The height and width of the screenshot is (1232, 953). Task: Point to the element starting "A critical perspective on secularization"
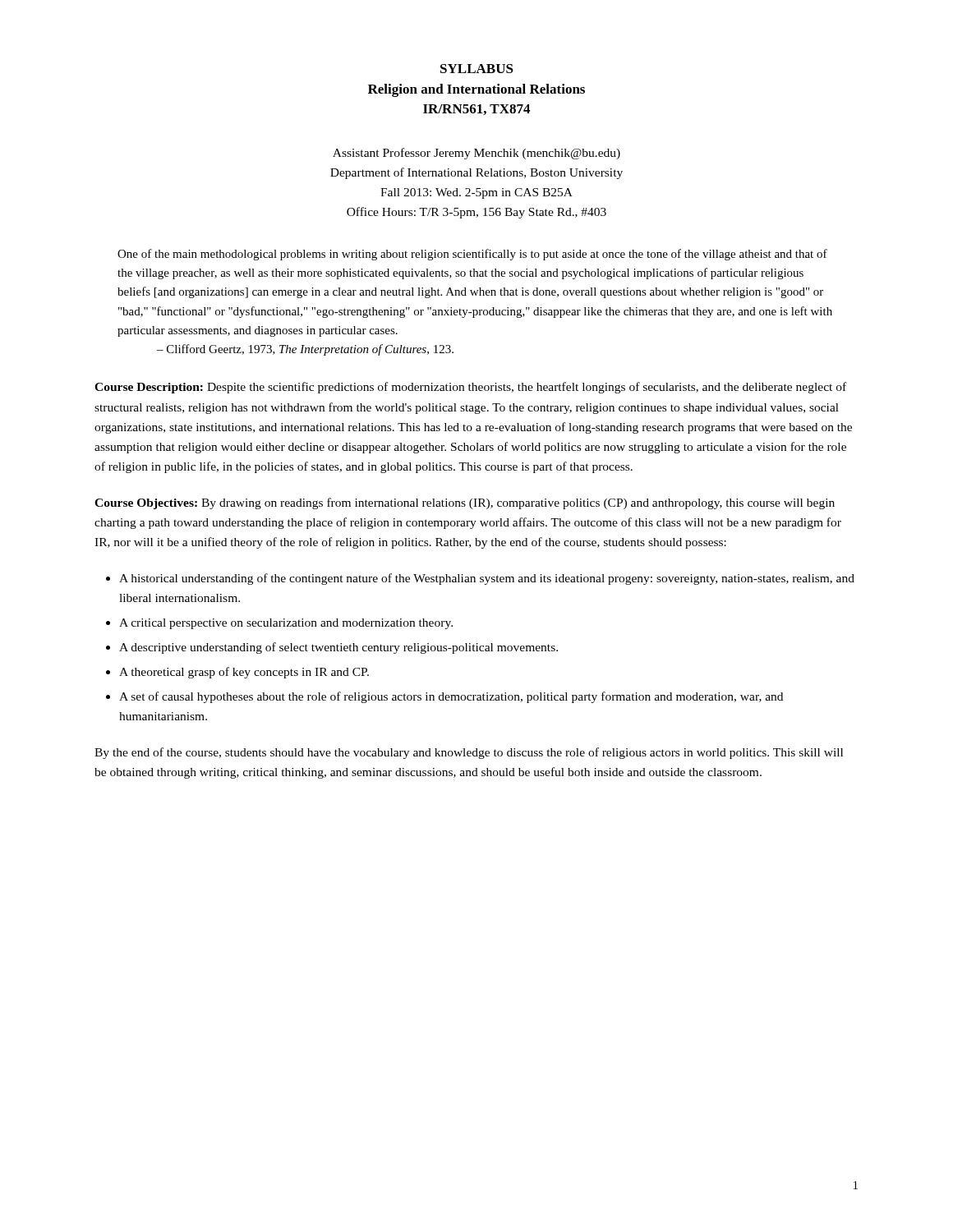(x=286, y=622)
